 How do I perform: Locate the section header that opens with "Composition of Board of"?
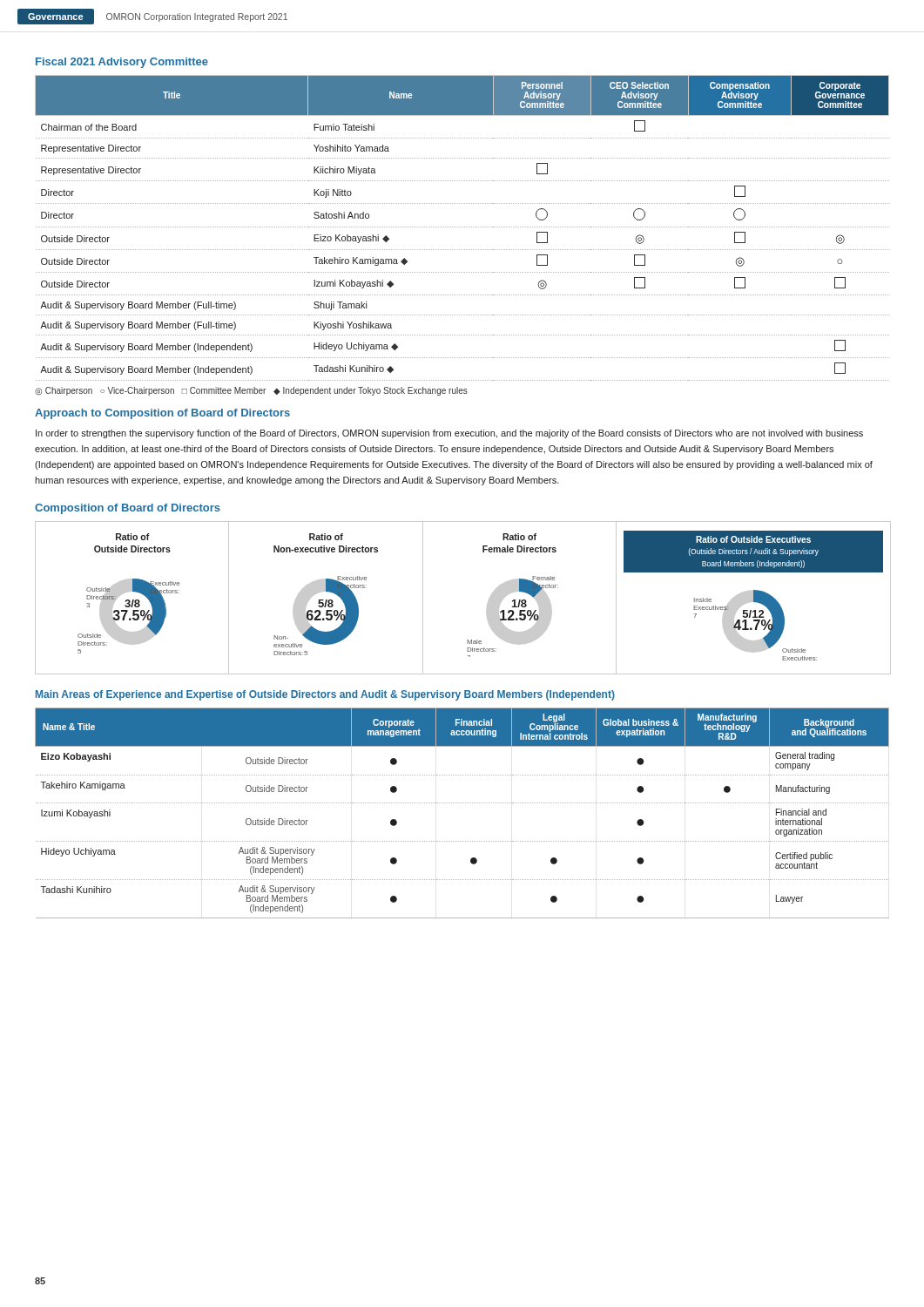coord(128,507)
